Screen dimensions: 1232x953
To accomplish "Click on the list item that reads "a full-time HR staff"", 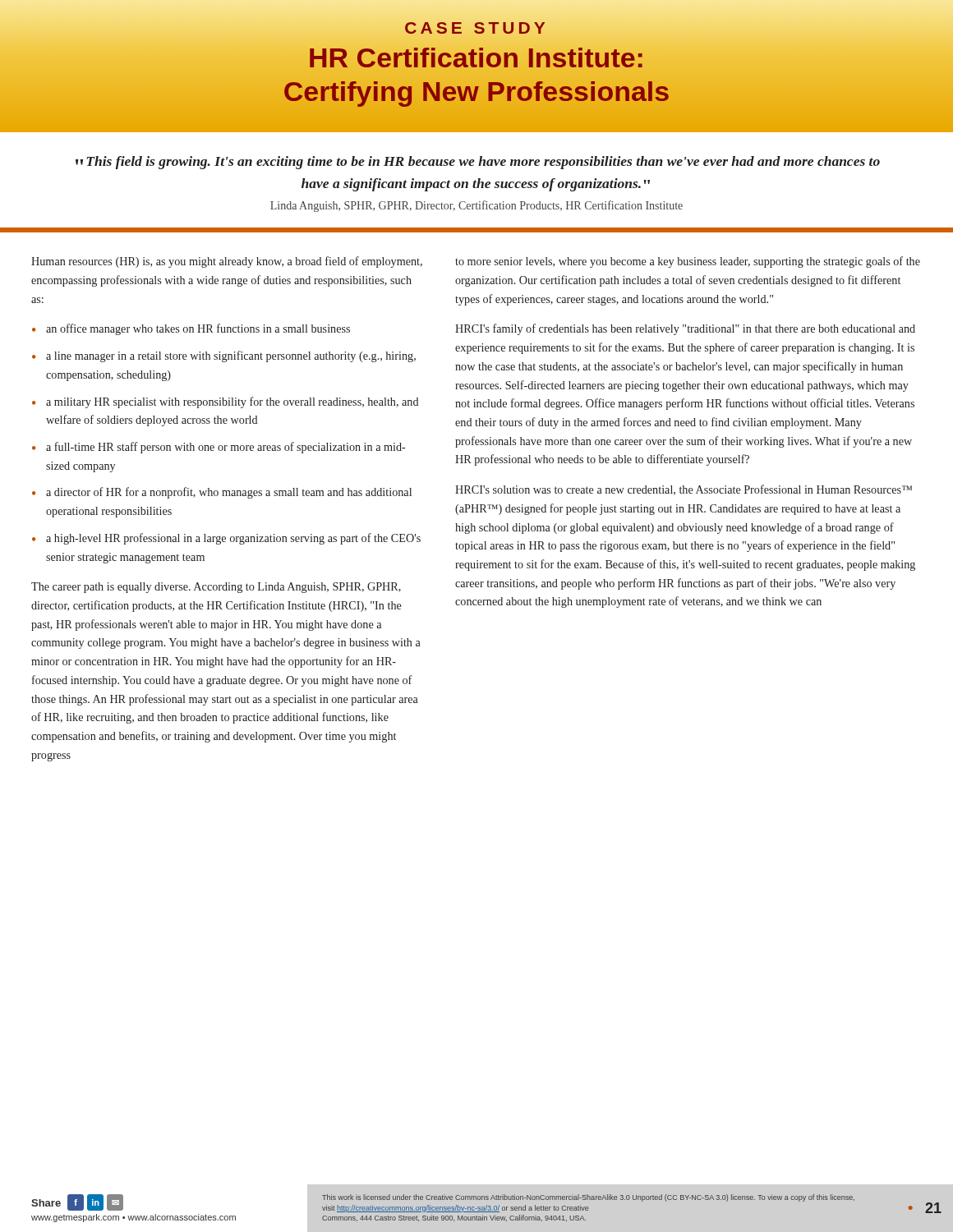I will 226,456.
